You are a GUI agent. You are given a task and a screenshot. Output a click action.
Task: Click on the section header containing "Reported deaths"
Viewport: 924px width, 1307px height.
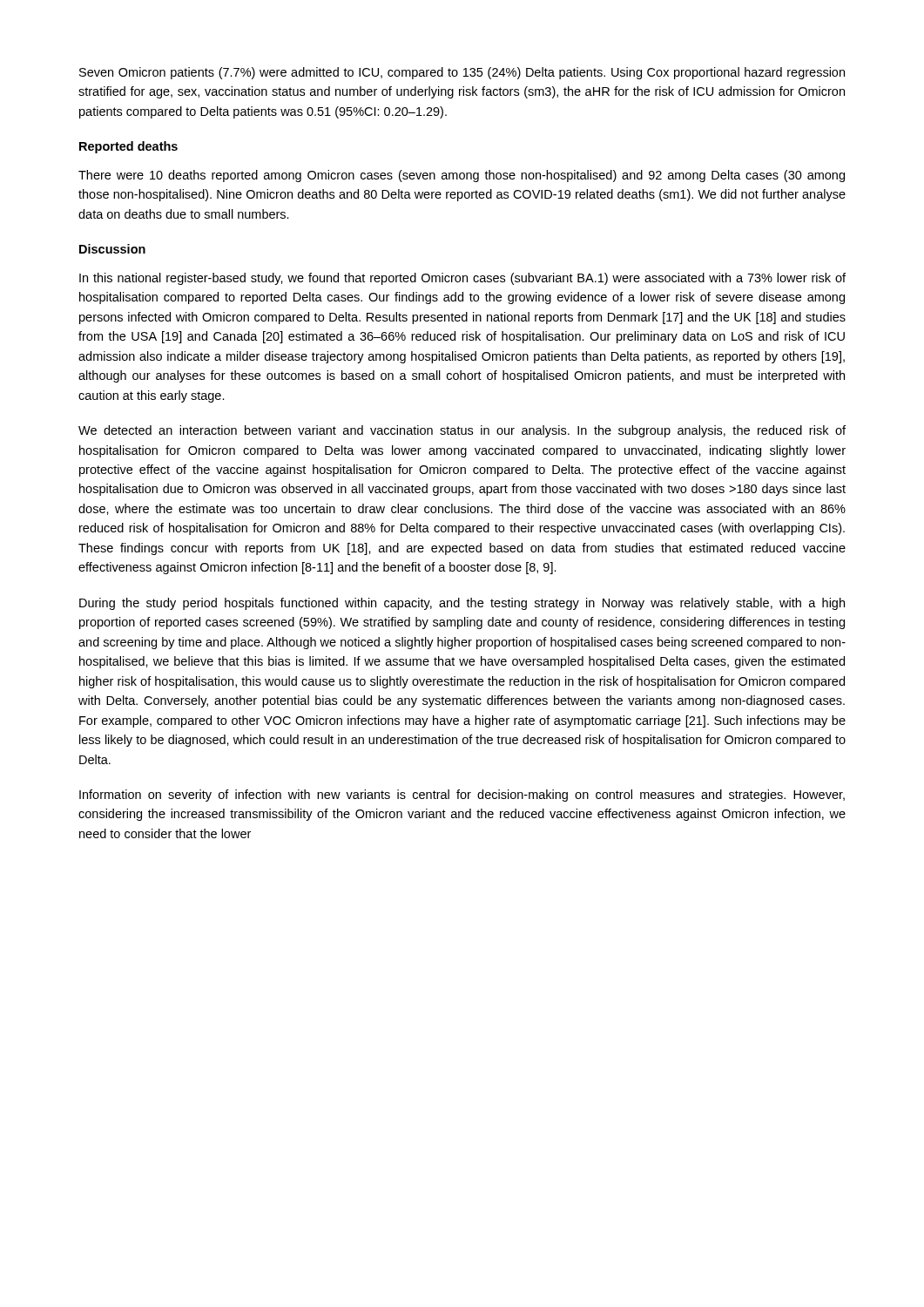click(x=128, y=147)
